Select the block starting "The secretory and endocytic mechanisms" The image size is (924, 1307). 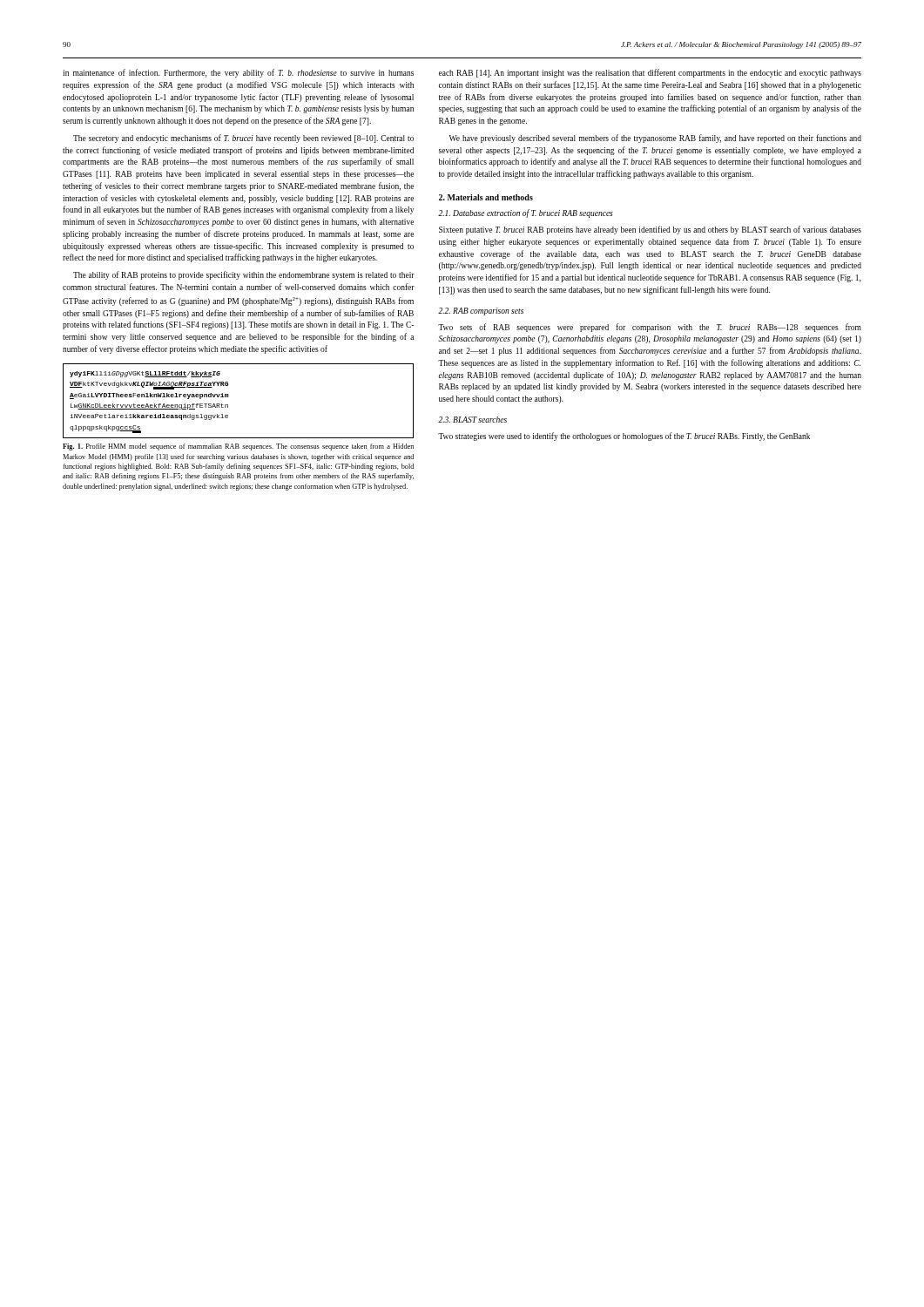click(x=238, y=199)
